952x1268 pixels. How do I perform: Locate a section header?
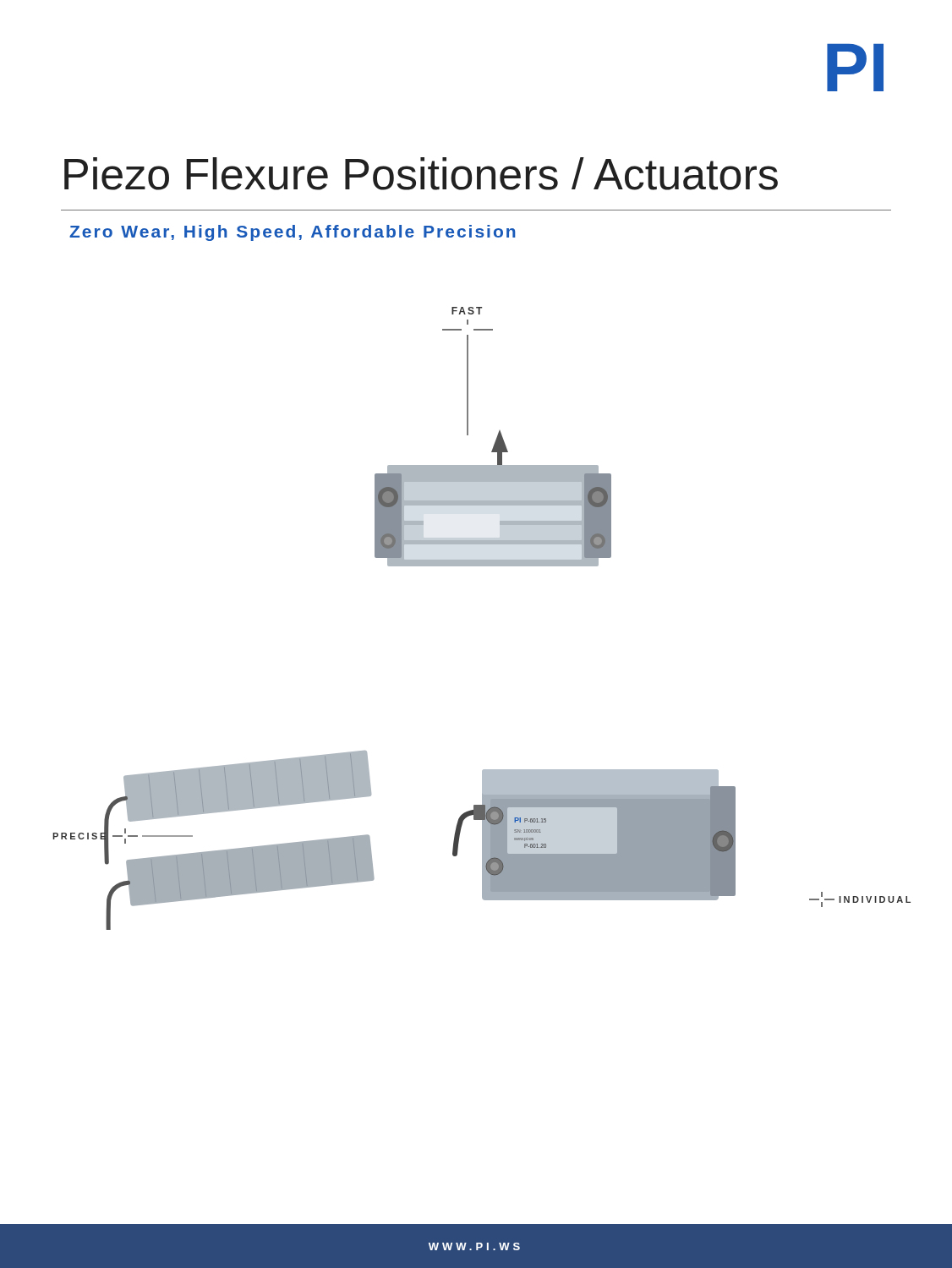(294, 231)
